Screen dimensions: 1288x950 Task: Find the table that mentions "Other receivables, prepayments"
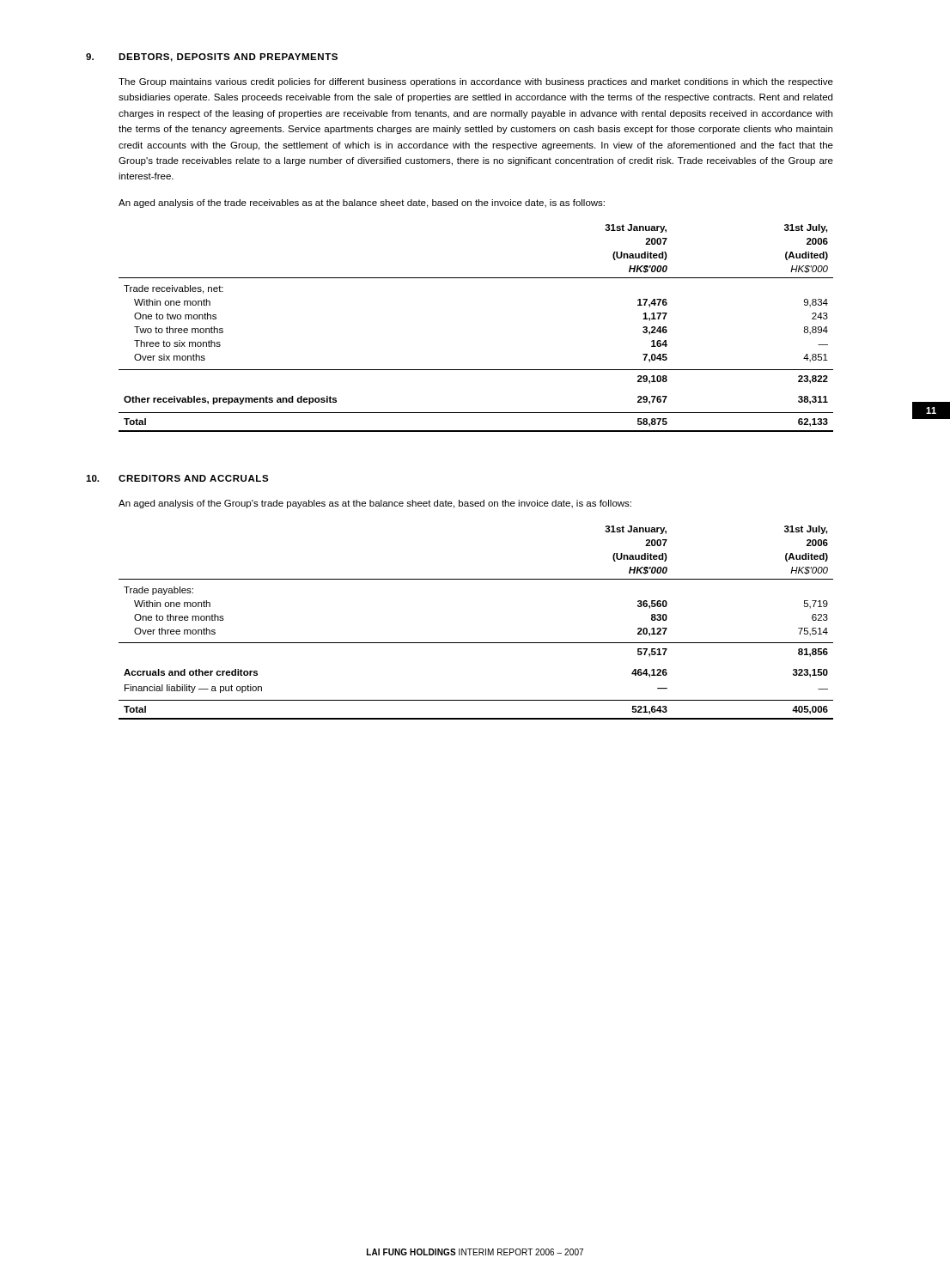tap(476, 326)
